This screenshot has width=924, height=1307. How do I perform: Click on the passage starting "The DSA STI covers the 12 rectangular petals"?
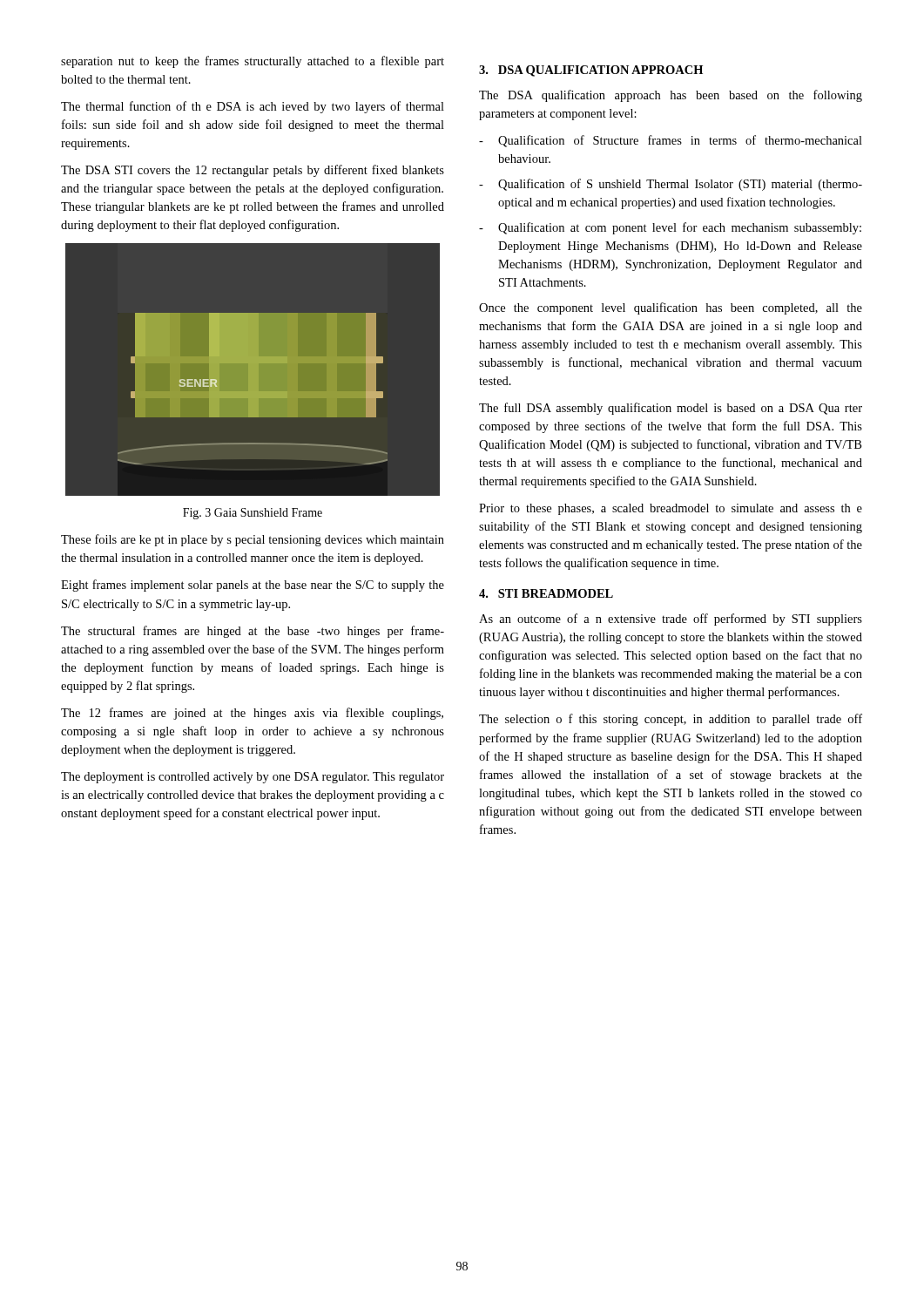click(253, 197)
